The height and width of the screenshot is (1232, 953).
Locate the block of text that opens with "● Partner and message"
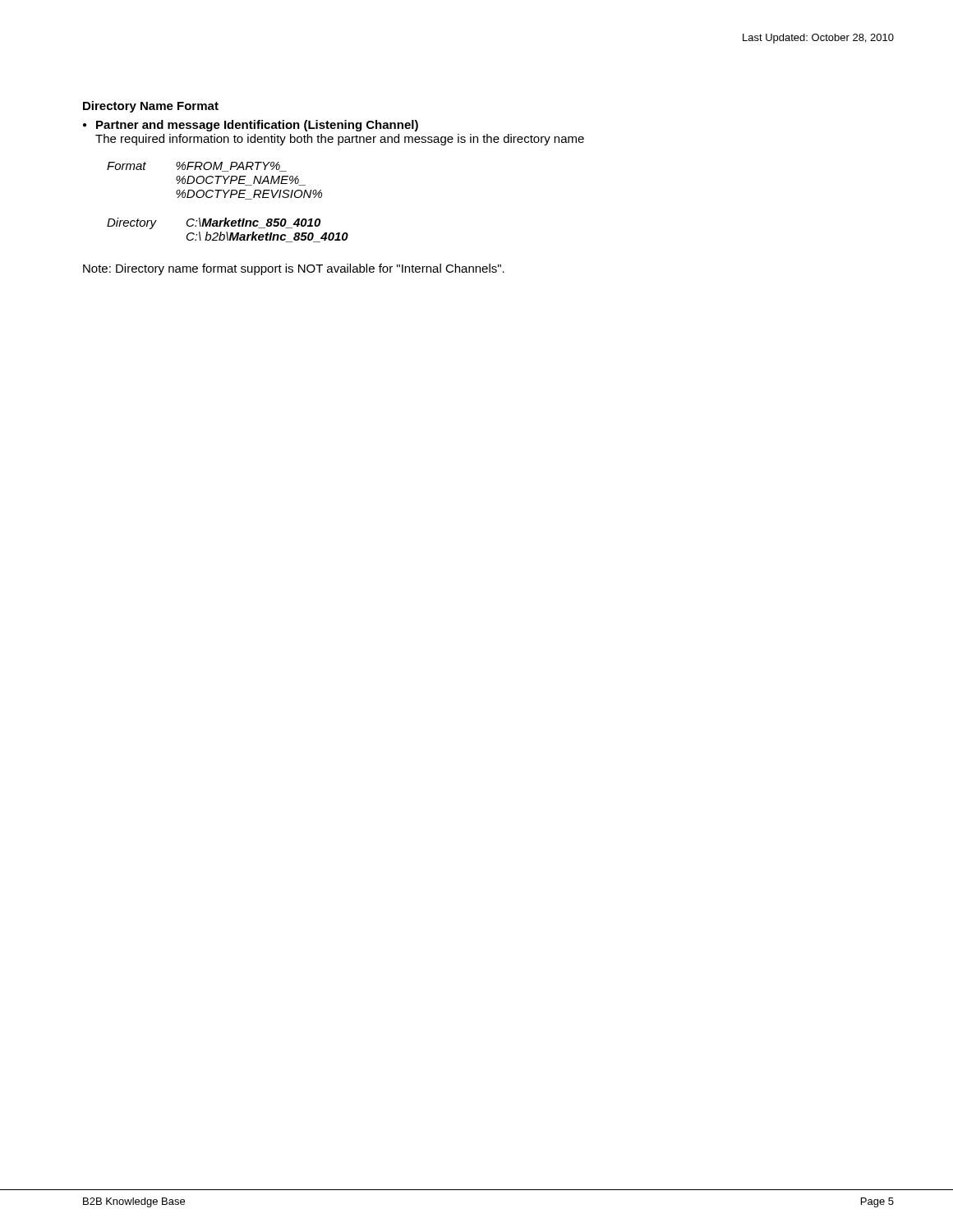pyautogui.click(x=476, y=131)
